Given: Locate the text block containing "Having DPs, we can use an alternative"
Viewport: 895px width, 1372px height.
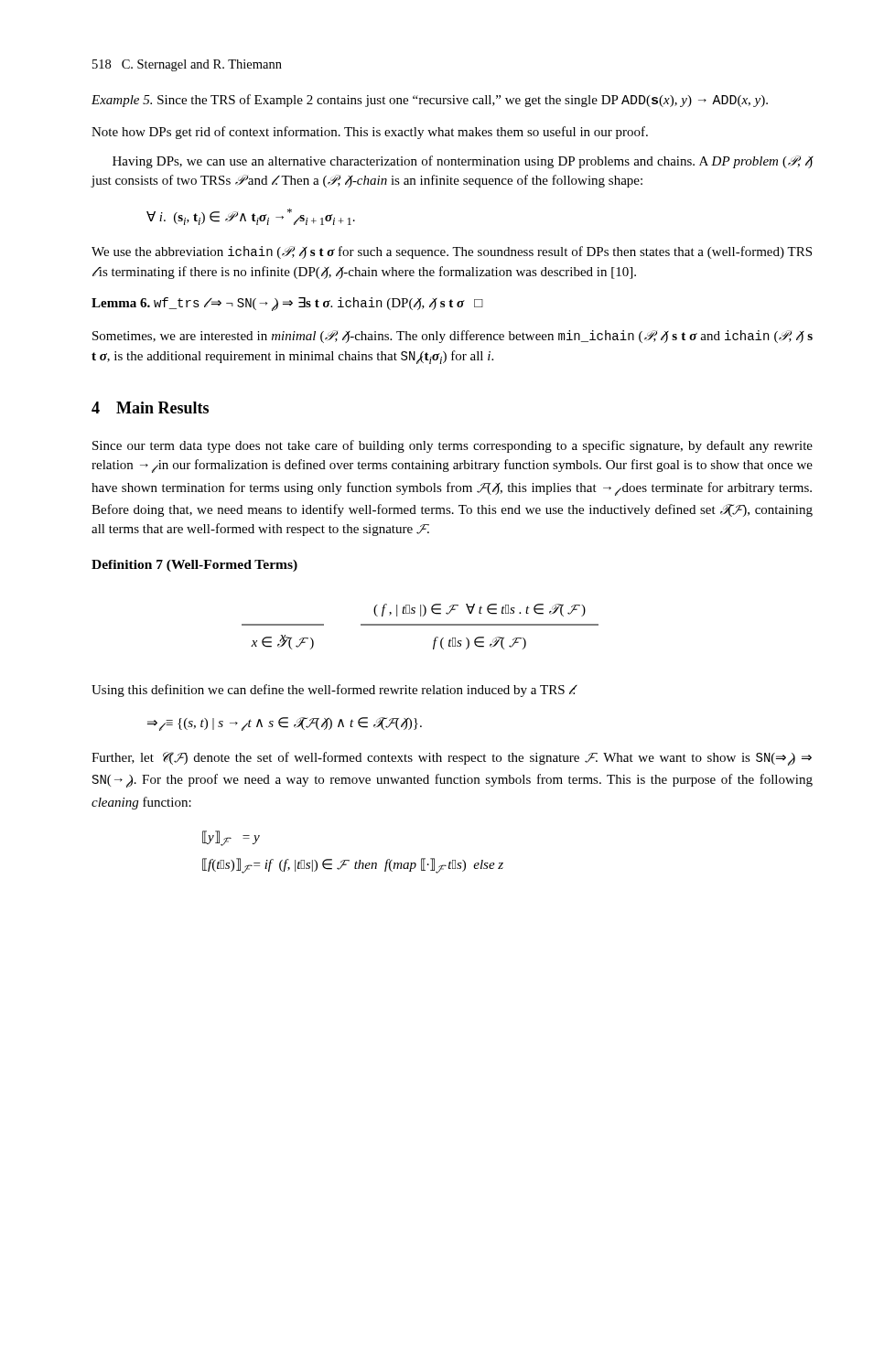Looking at the screenshot, I should click(452, 170).
